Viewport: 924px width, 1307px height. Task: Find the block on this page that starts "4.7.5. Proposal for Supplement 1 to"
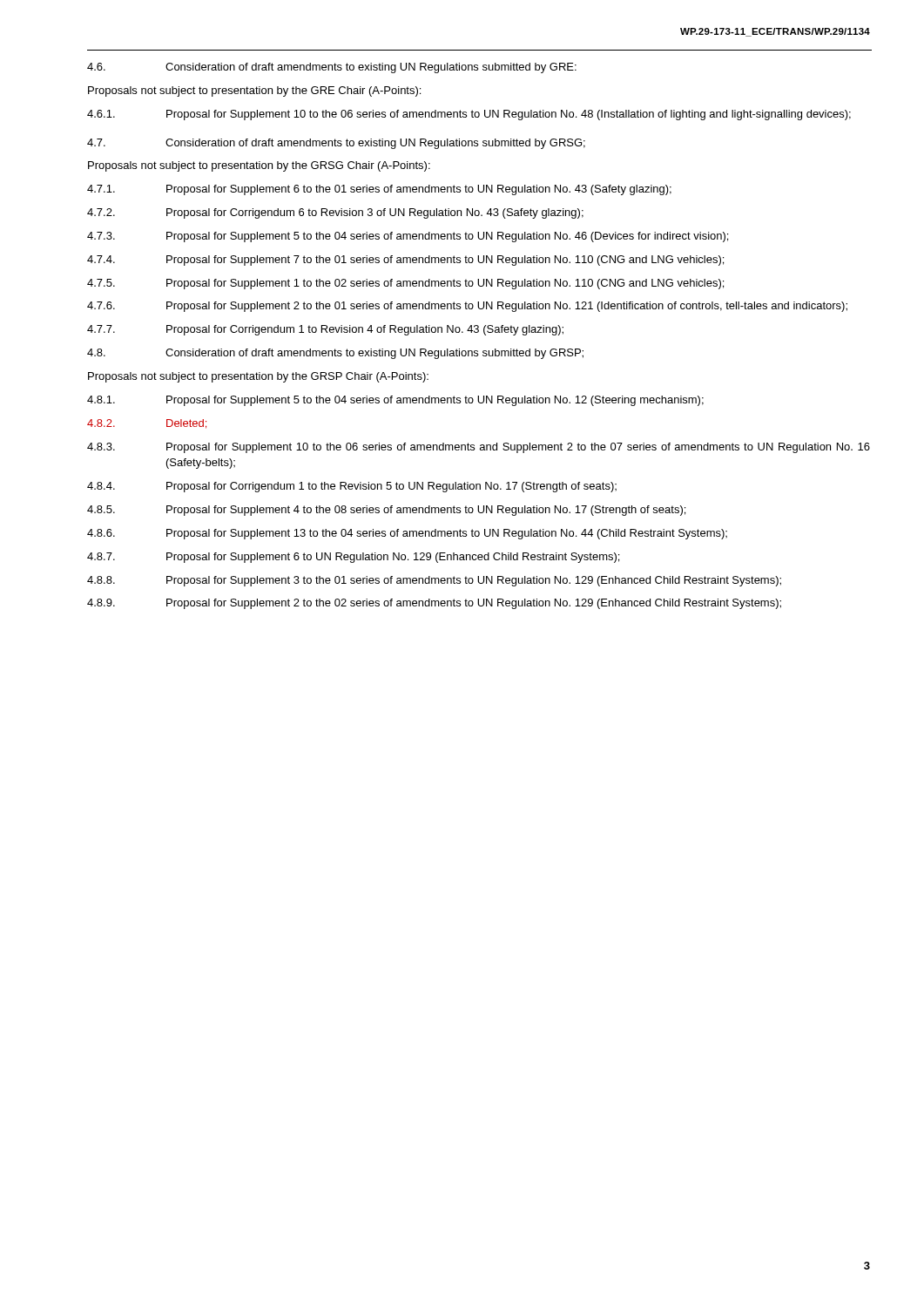click(x=479, y=283)
